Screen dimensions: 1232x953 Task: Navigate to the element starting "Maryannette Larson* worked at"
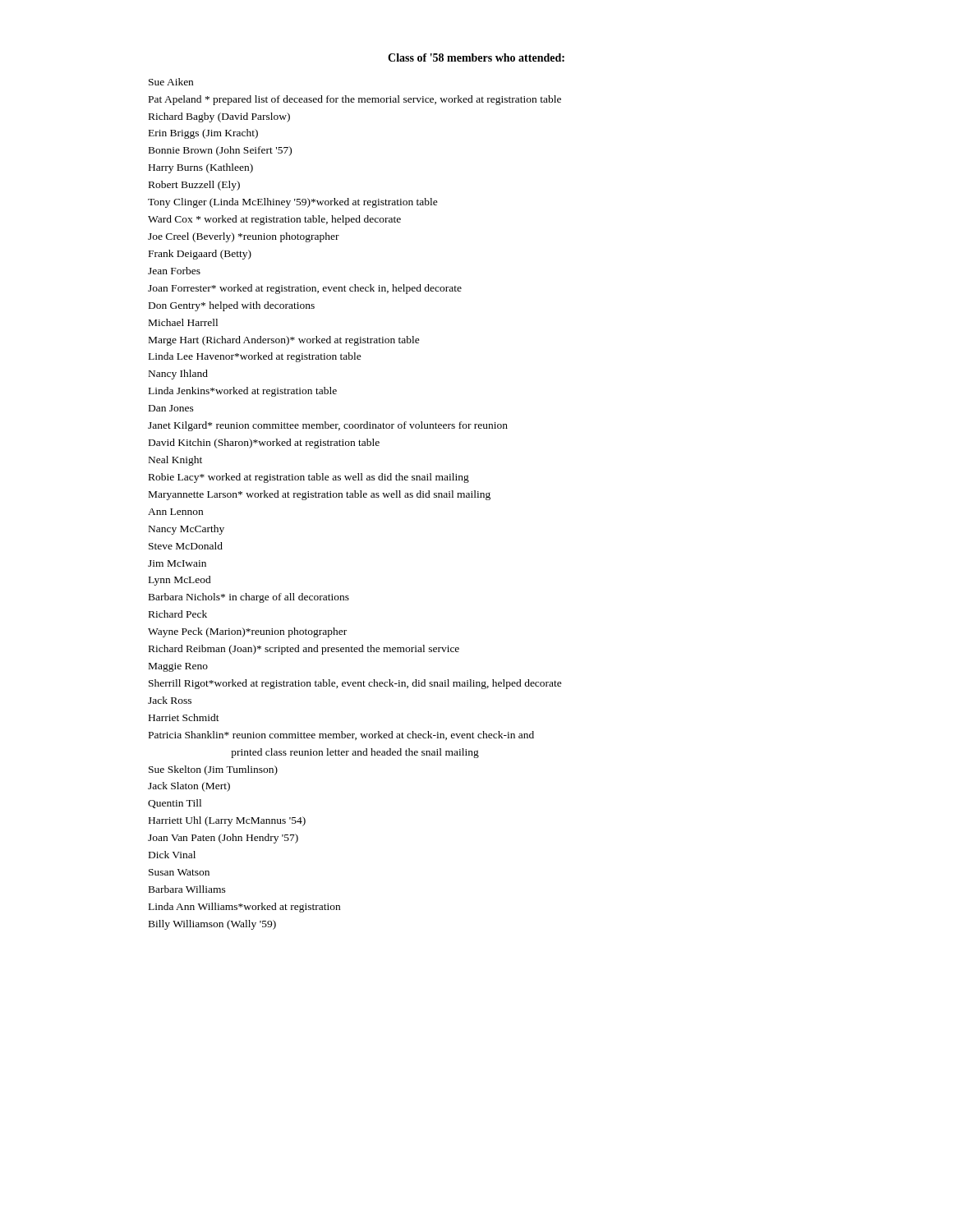click(319, 494)
